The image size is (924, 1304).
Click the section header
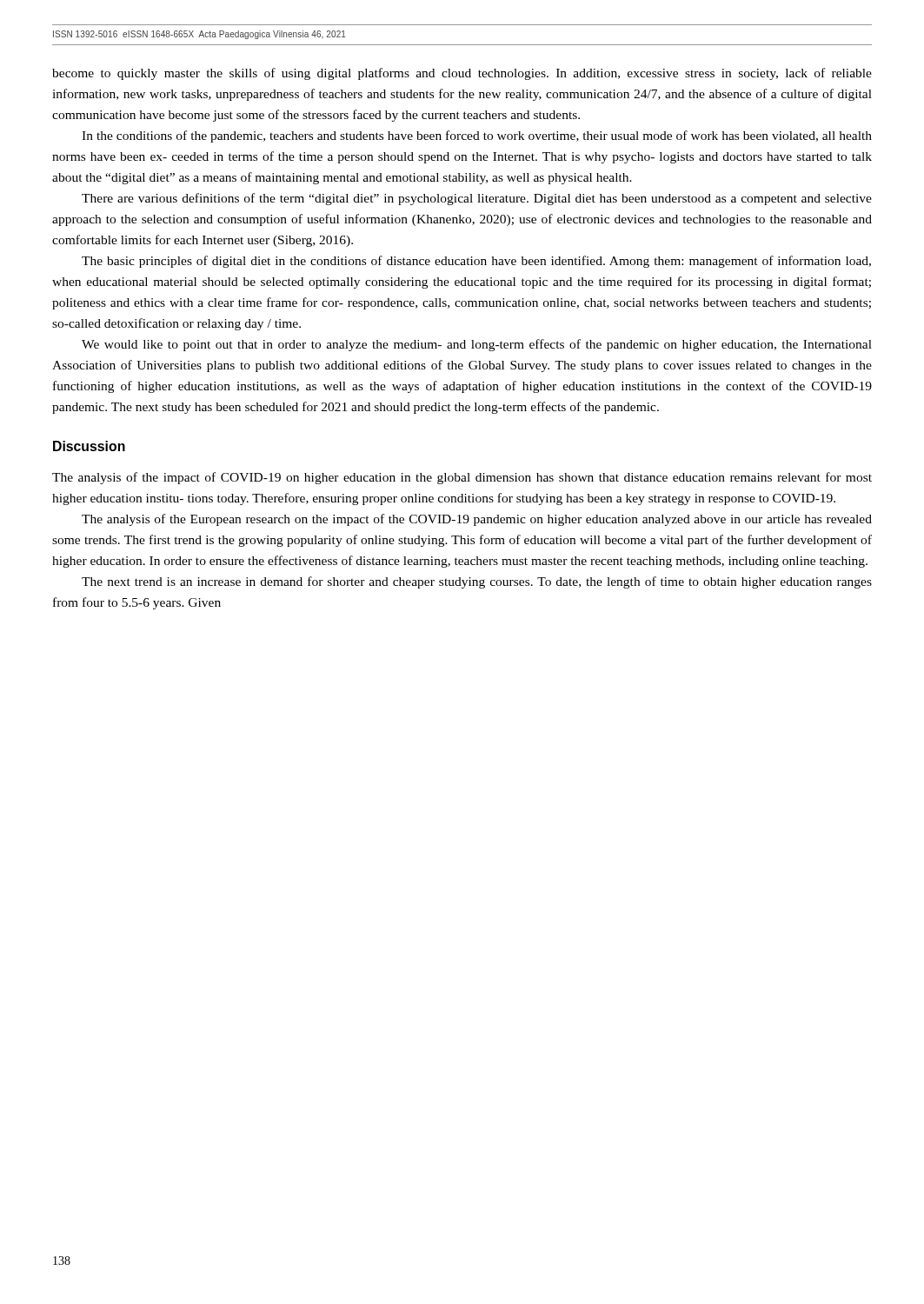pyautogui.click(x=89, y=447)
